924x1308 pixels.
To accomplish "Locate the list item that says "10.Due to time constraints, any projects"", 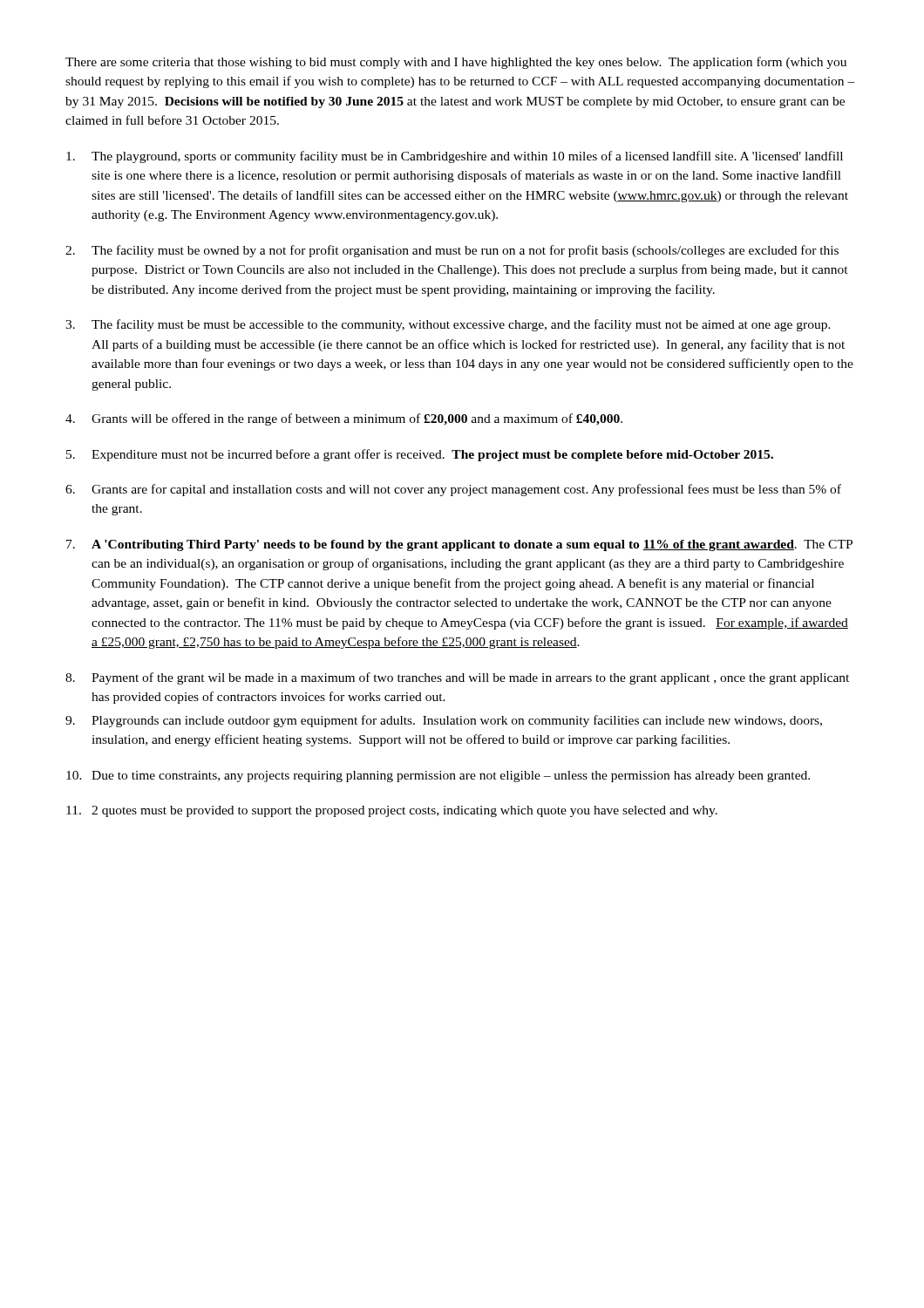I will click(457, 775).
